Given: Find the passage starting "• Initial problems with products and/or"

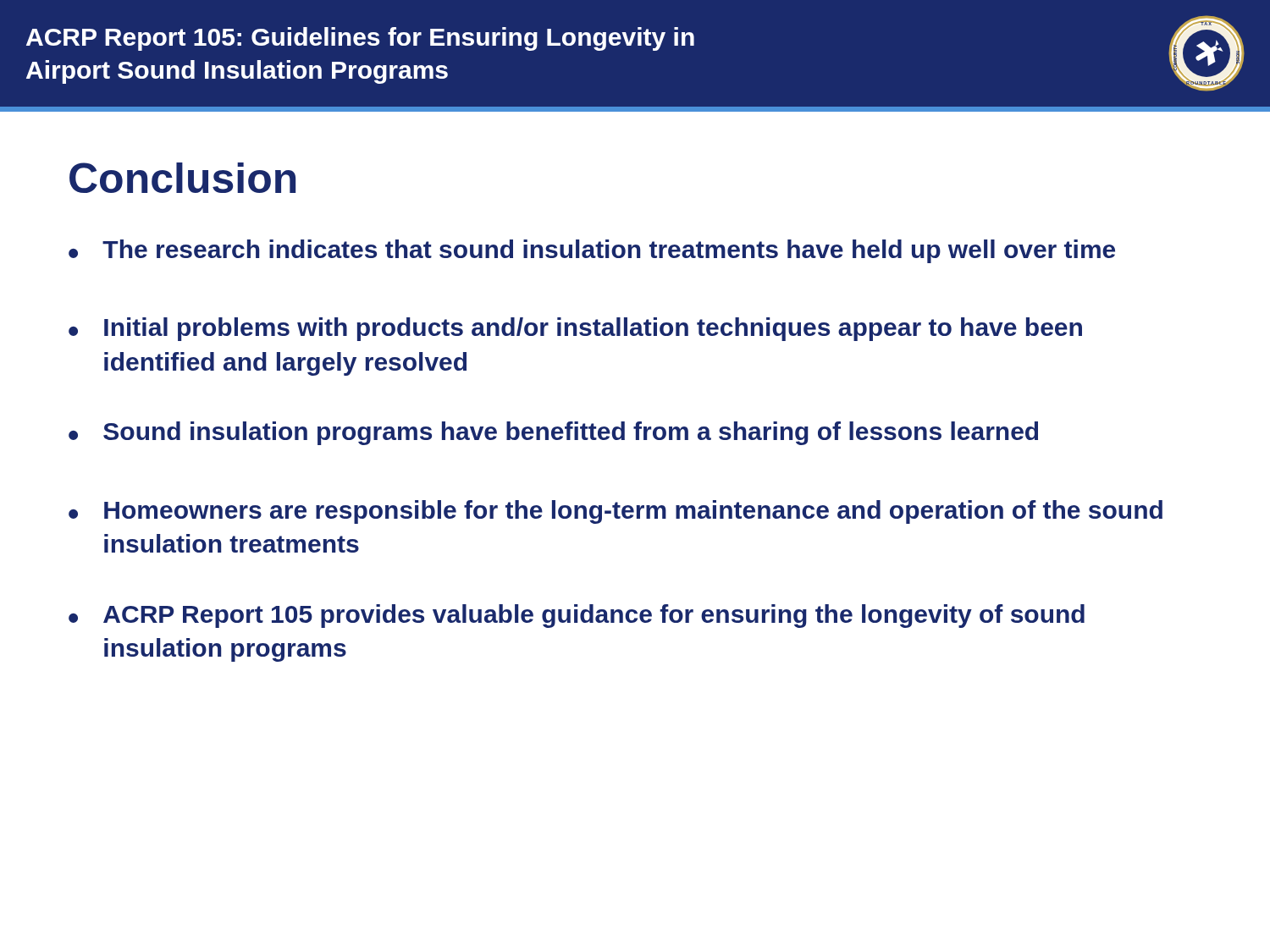Looking at the screenshot, I should tap(635, 345).
